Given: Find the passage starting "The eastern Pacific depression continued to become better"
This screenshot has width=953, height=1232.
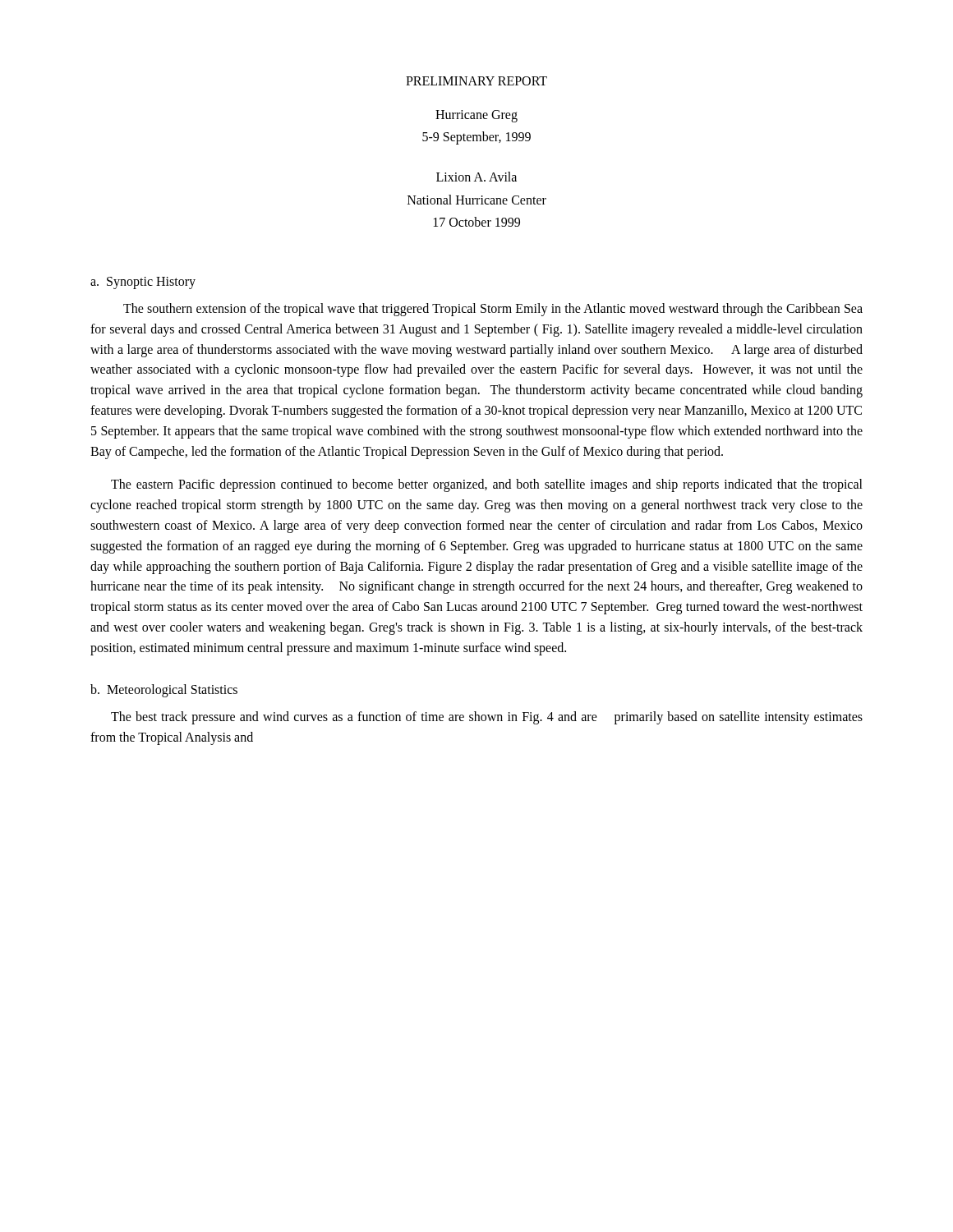Looking at the screenshot, I should click(x=476, y=567).
